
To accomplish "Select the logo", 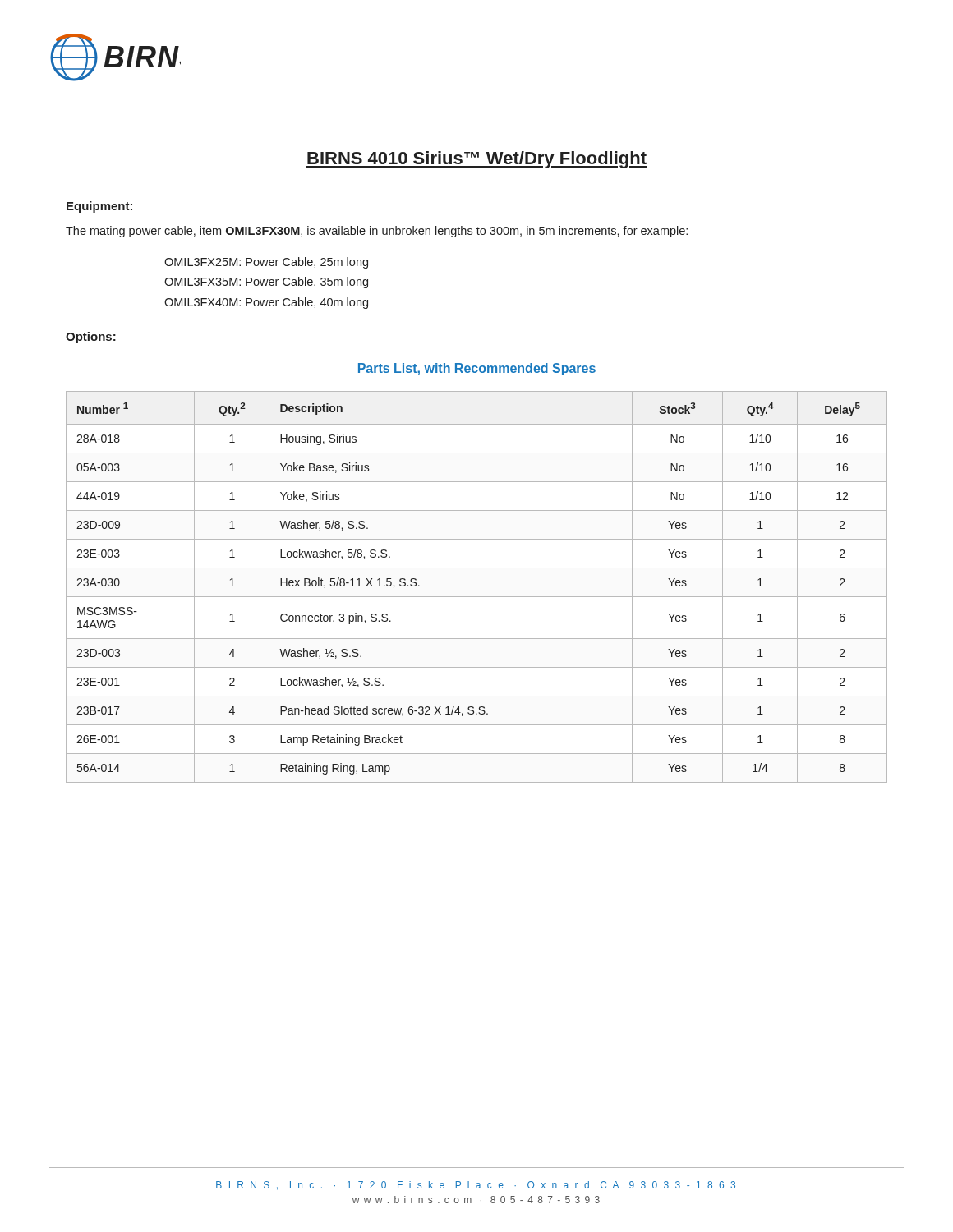I will click(x=476, y=43).
